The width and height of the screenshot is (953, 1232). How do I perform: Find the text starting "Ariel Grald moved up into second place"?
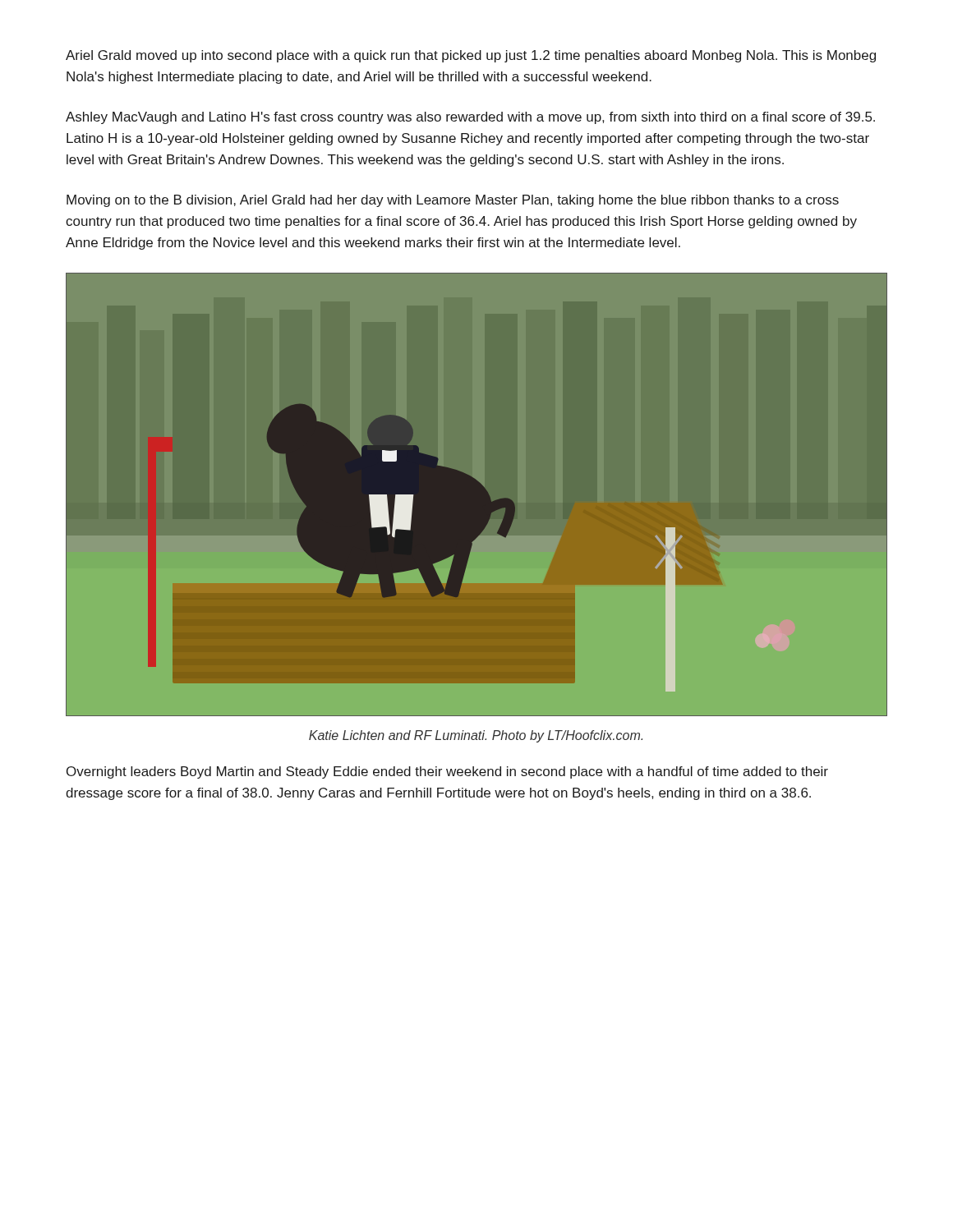coord(471,66)
